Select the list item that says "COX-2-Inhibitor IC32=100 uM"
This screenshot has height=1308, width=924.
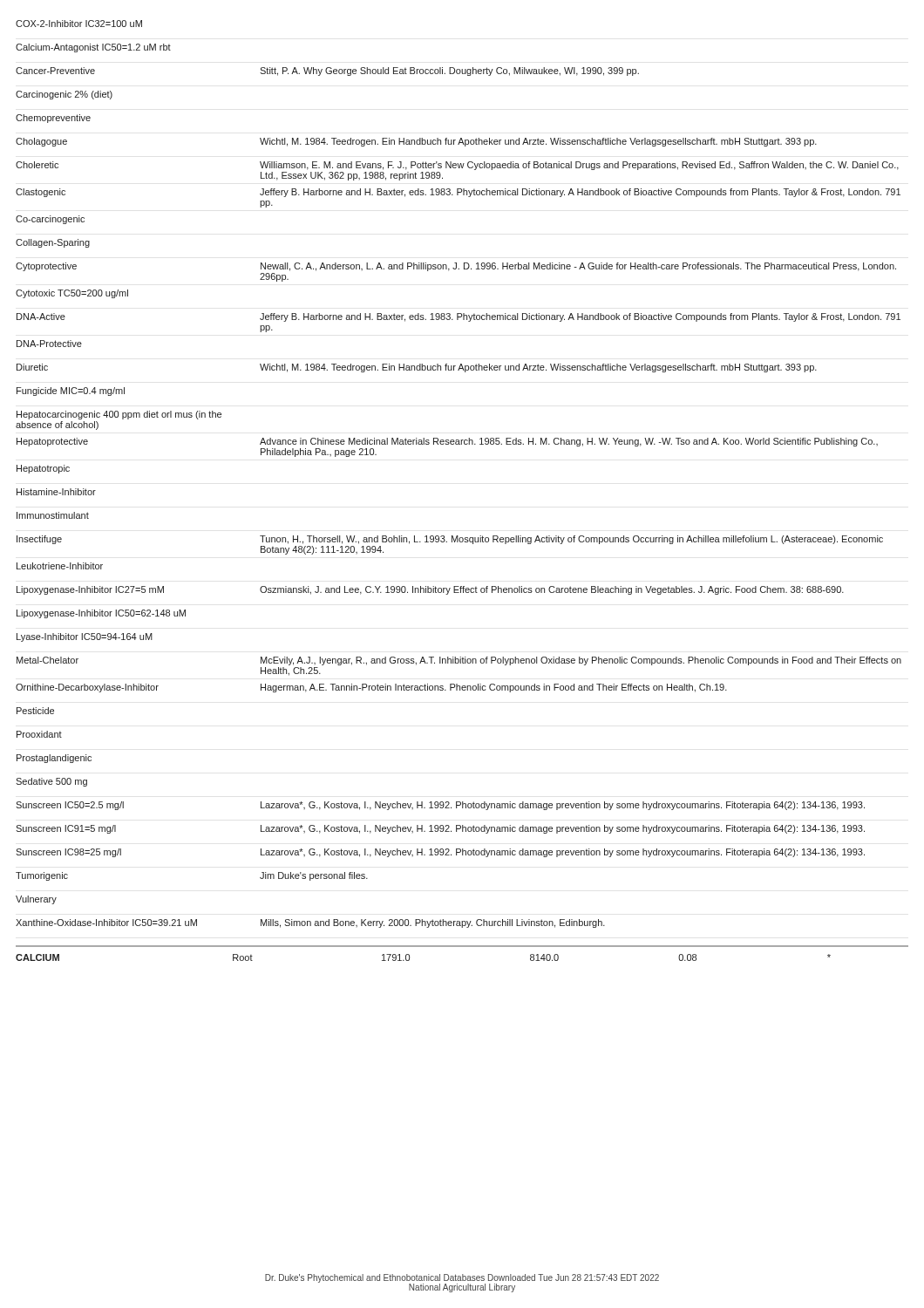(x=138, y=24)
